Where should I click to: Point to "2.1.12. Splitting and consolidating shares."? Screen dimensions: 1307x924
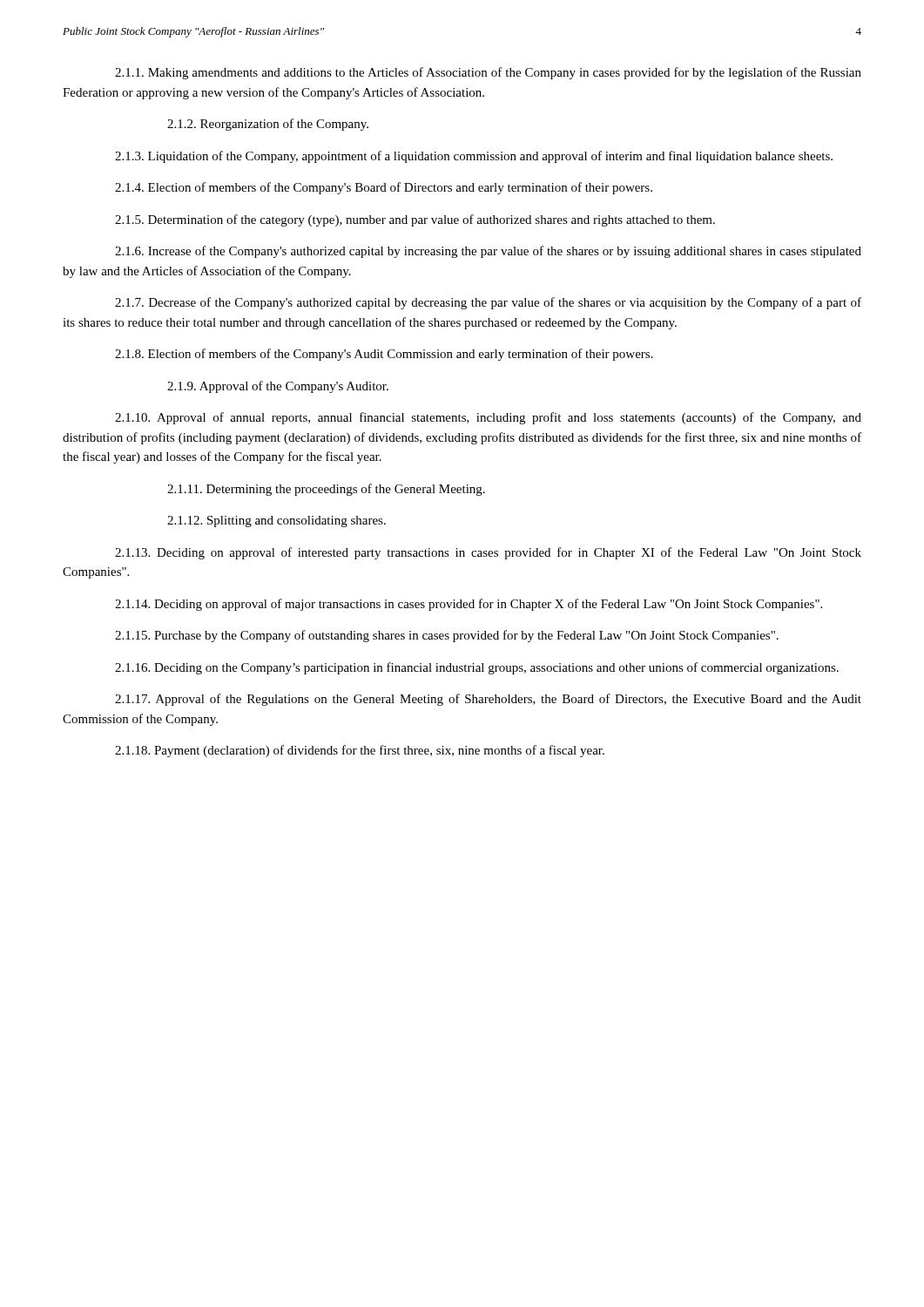[277, 520]
